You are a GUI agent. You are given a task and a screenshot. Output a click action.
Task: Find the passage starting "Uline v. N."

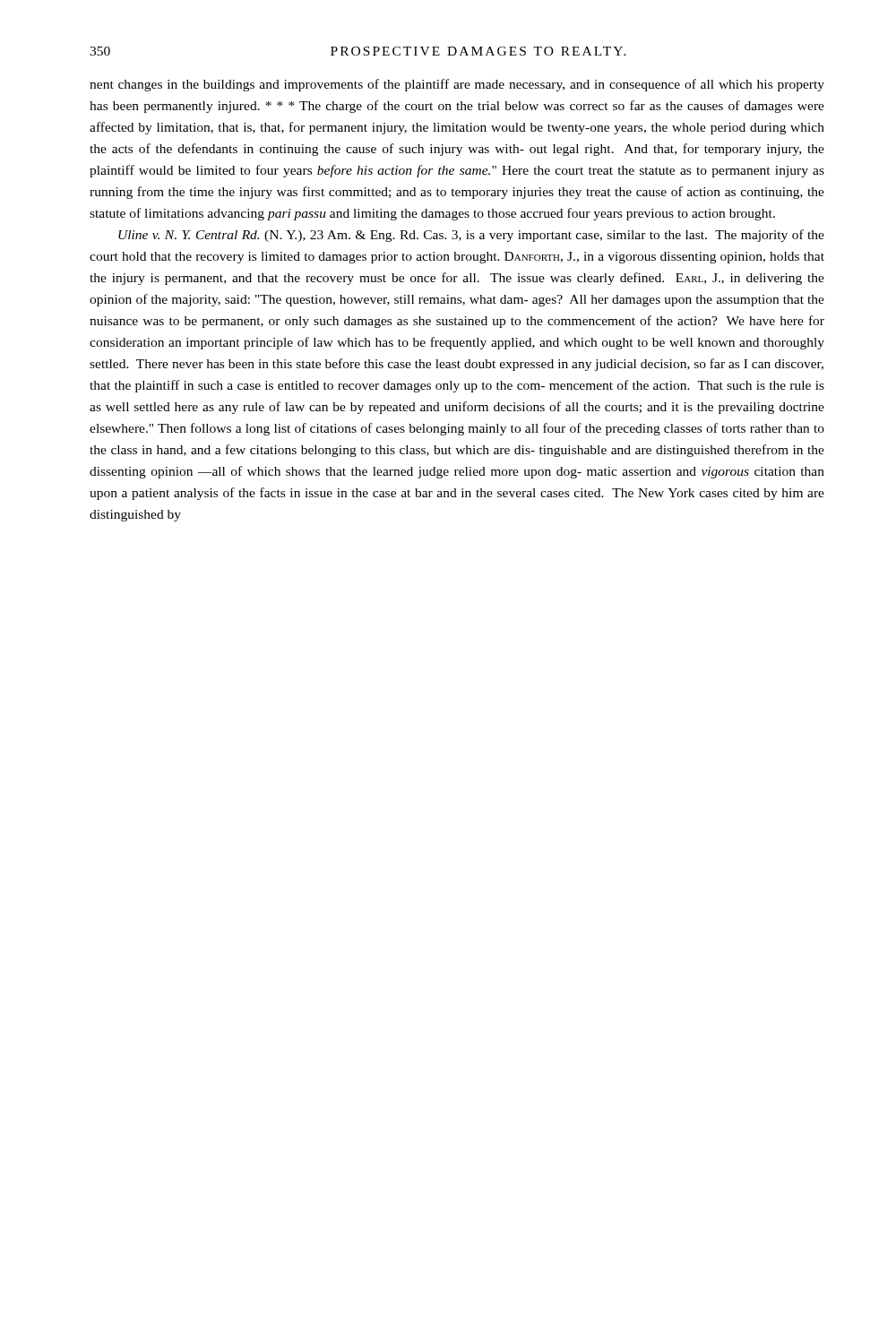coord(457,375)
